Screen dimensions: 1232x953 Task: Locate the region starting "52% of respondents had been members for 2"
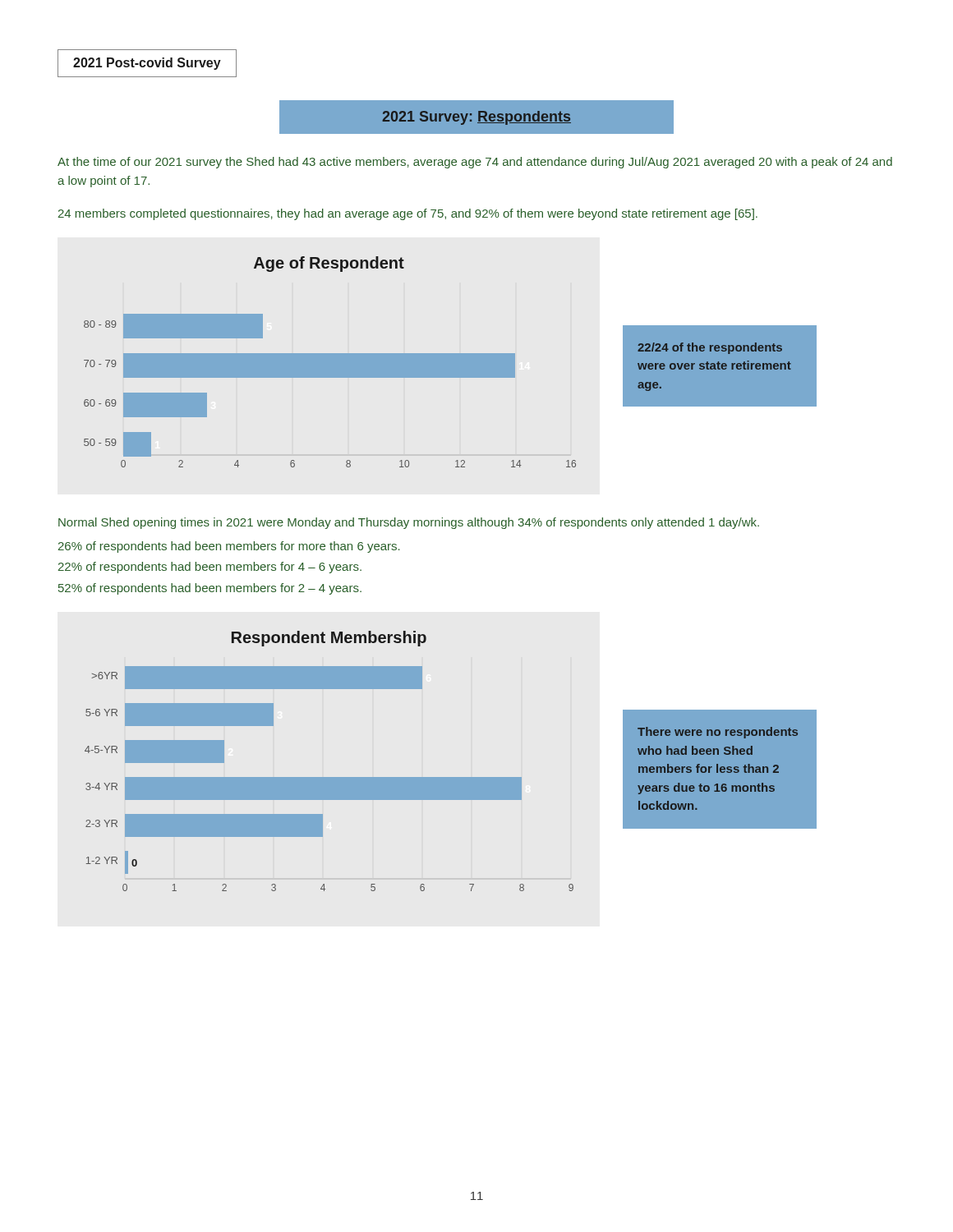[x=210, y=587]
